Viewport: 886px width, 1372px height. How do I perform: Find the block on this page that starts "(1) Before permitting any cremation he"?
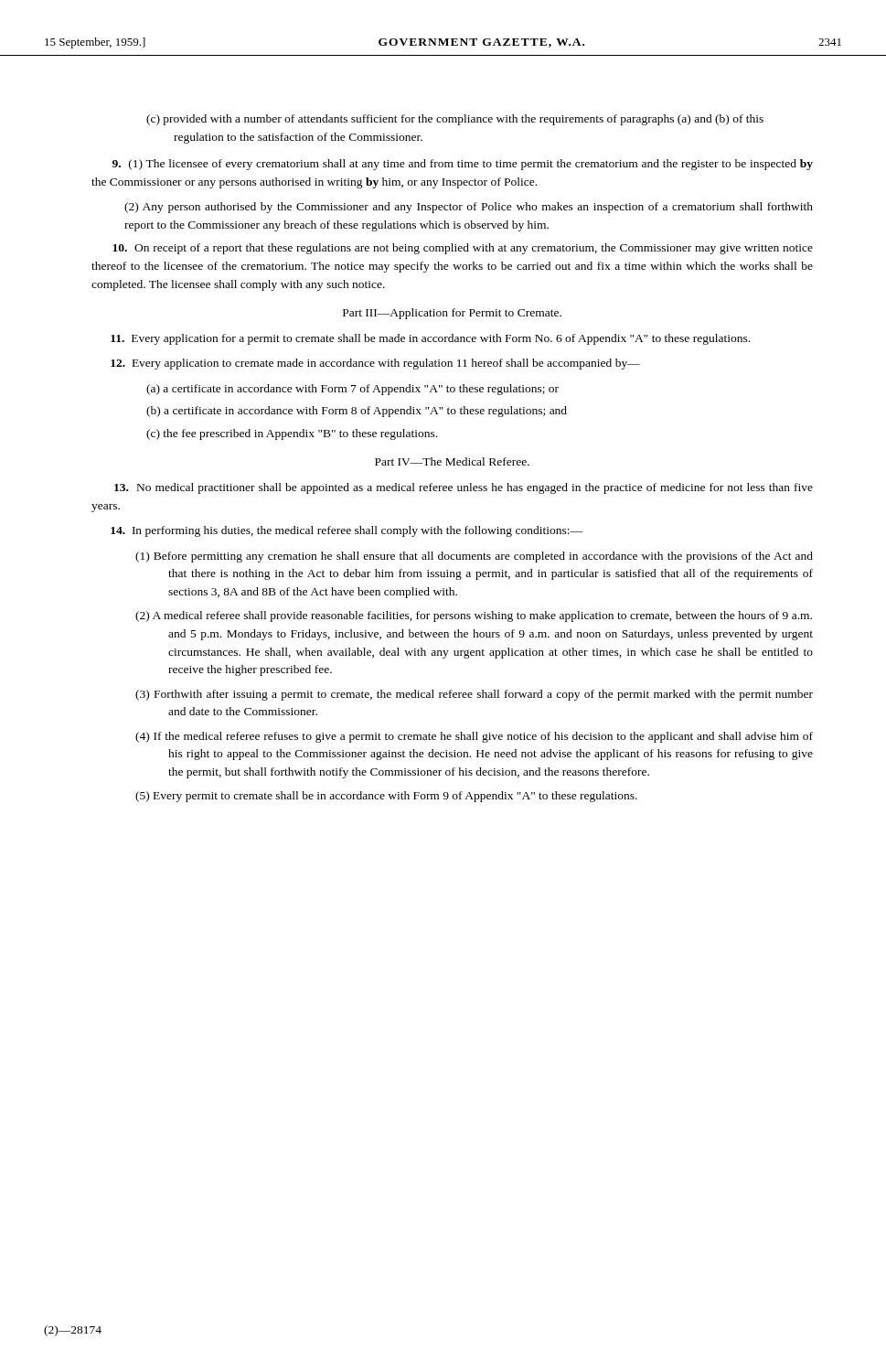pos(474,573)
